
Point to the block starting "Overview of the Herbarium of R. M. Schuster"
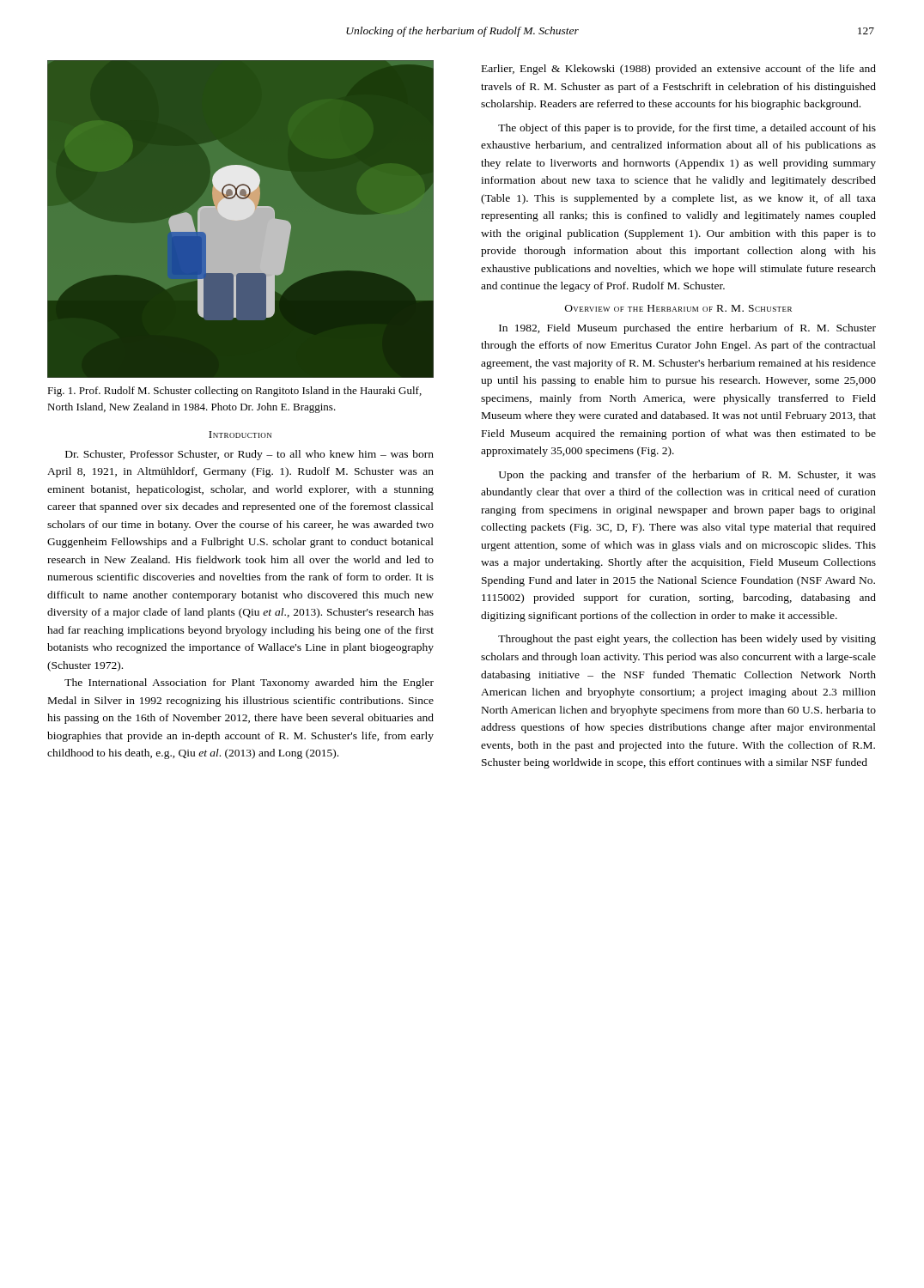(678, 308)
